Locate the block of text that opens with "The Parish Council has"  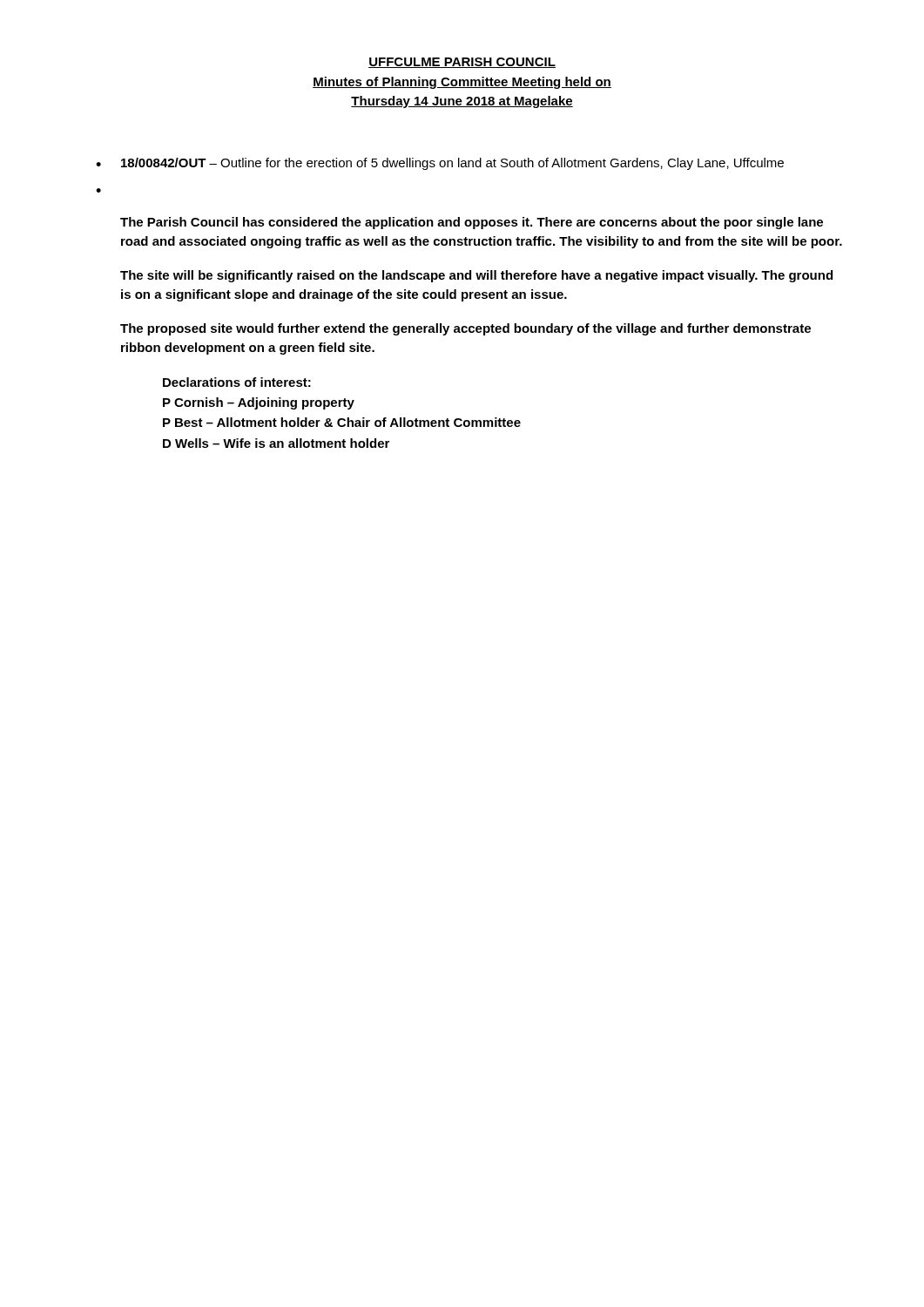[483, 333]
